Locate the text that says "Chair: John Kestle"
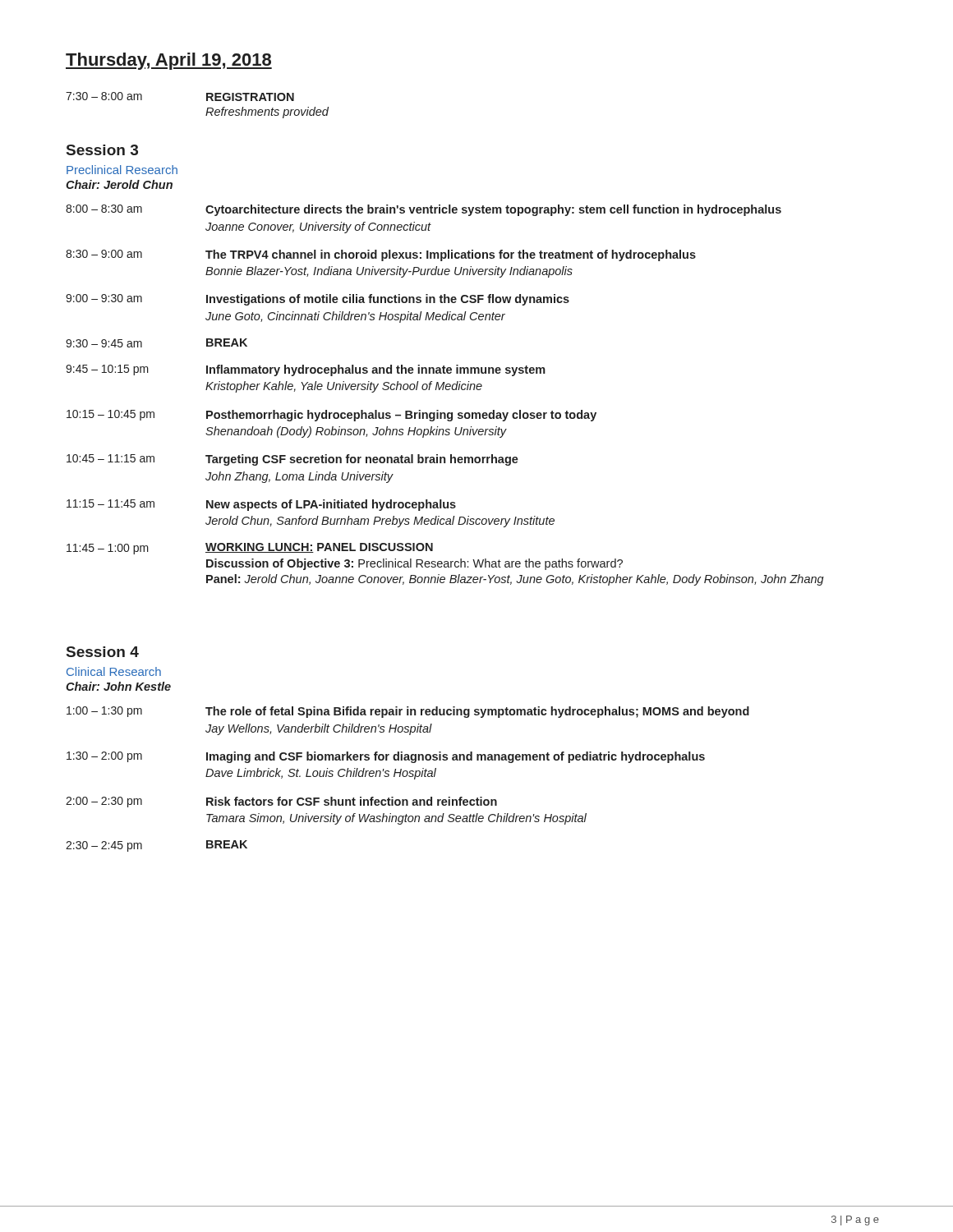Screen dimensions: 1232x953 pyautogui.click(x=118, y=687)
